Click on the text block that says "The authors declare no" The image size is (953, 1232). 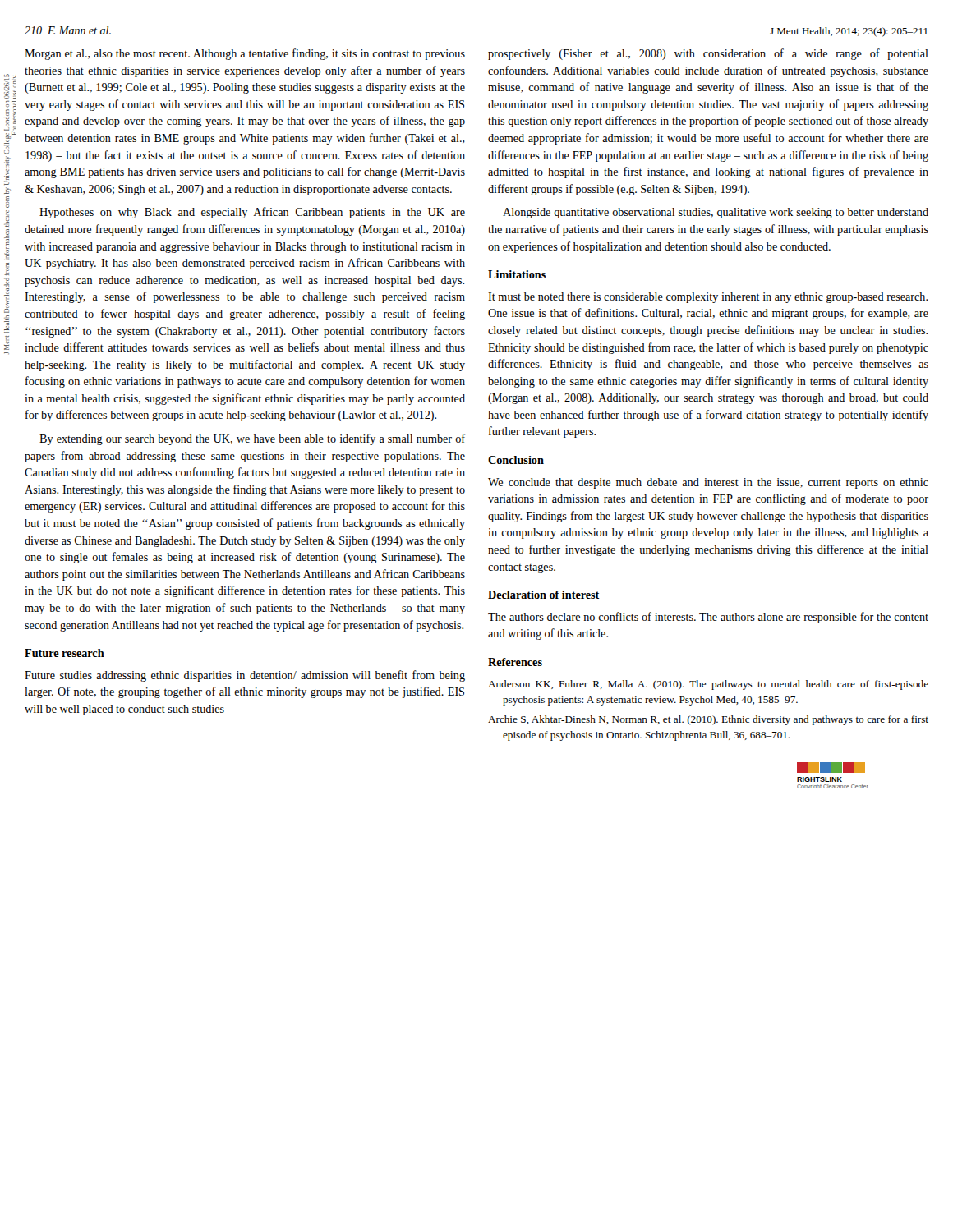708,625
